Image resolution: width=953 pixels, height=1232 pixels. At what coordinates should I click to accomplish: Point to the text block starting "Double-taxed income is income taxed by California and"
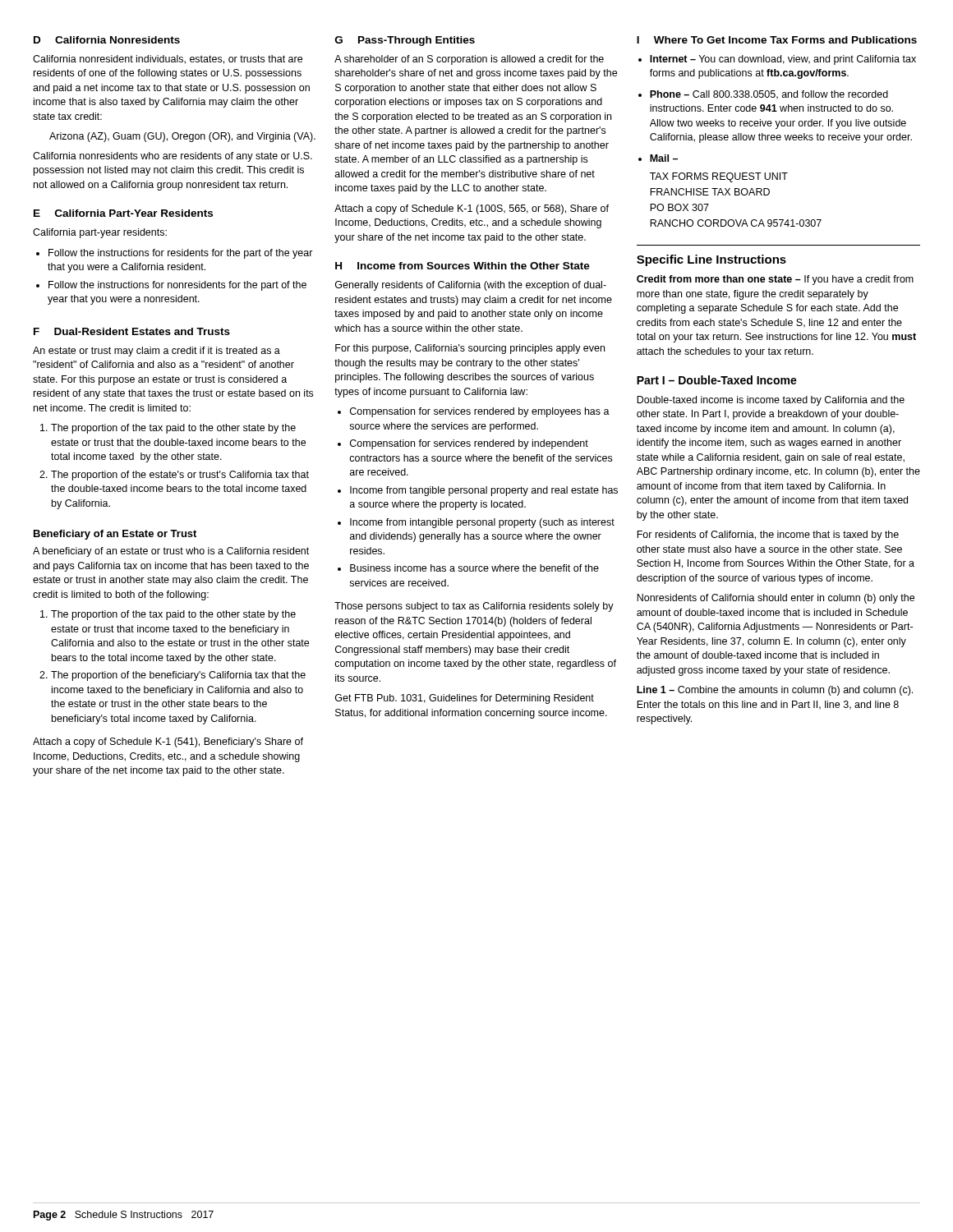778,458
